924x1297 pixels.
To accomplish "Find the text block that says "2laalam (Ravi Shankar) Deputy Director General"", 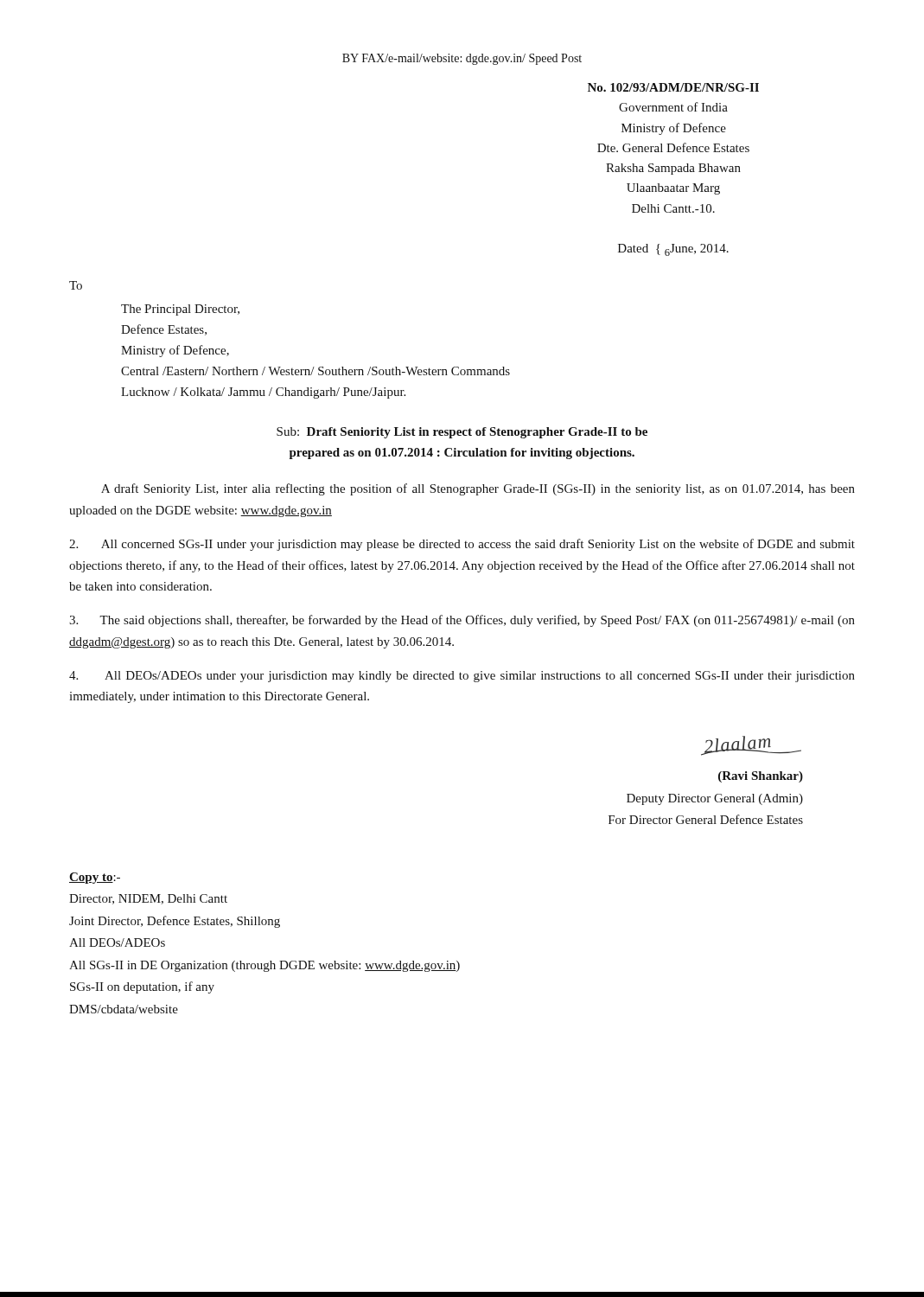I will (751, 746).
